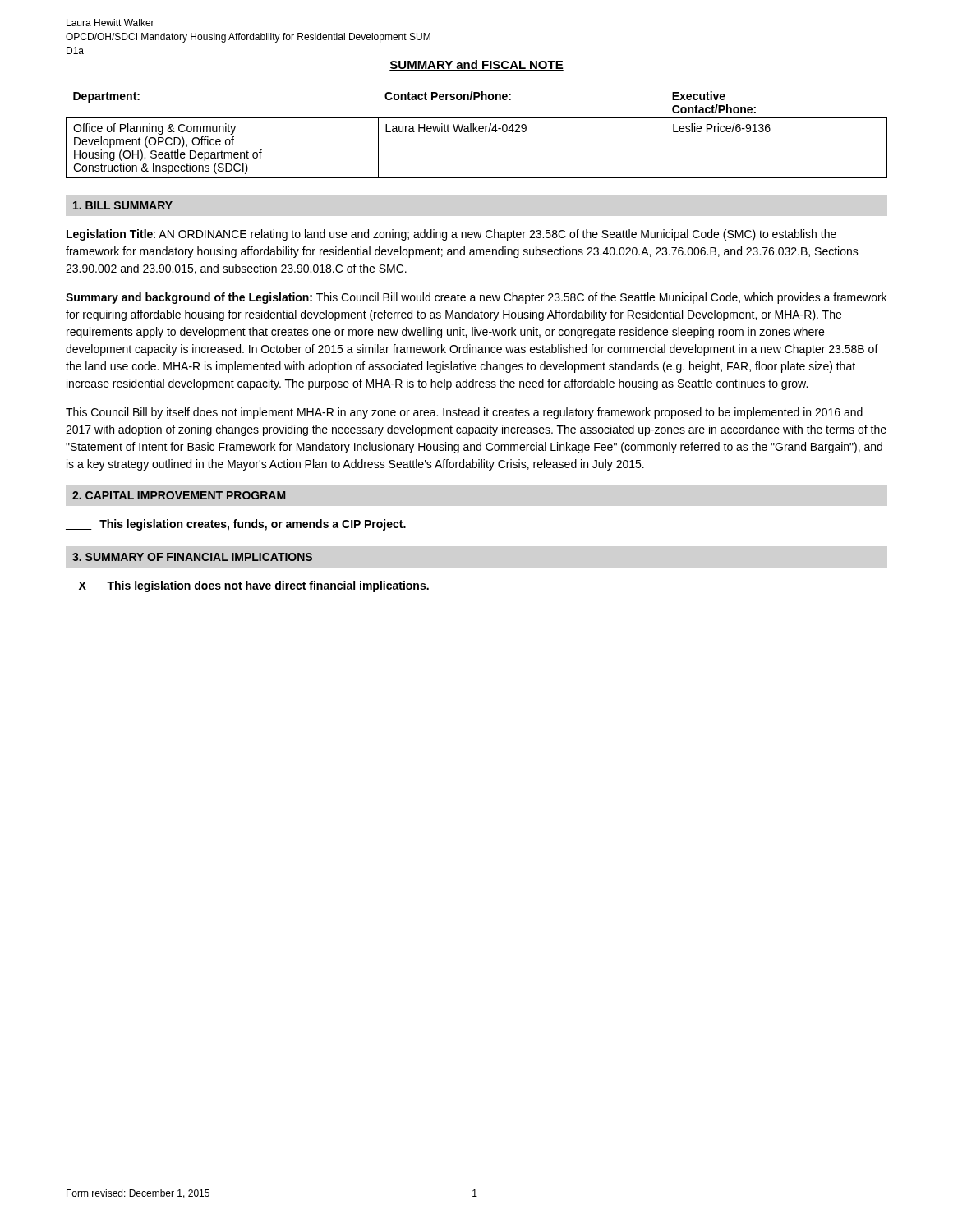Find "SUMMARY and FISCAL NOTE" on this page
The height and width of the screenshot is (1232, 953).
[476, 64]
